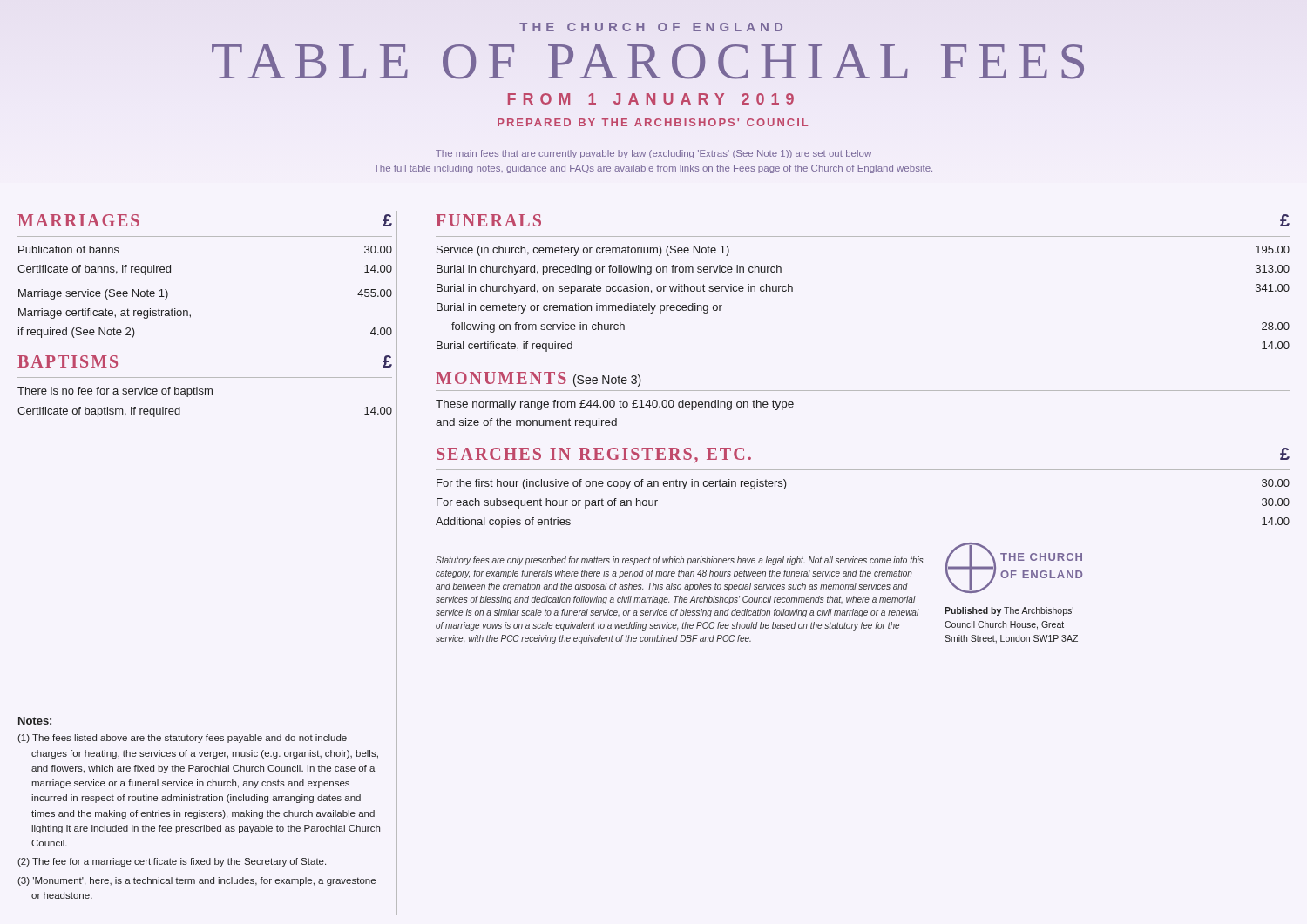Screen dimensions: 924x1307
Task: Point to the block beginning "These normally range from £44.00 to £140.00"
Action: click(x=615, y=413)
